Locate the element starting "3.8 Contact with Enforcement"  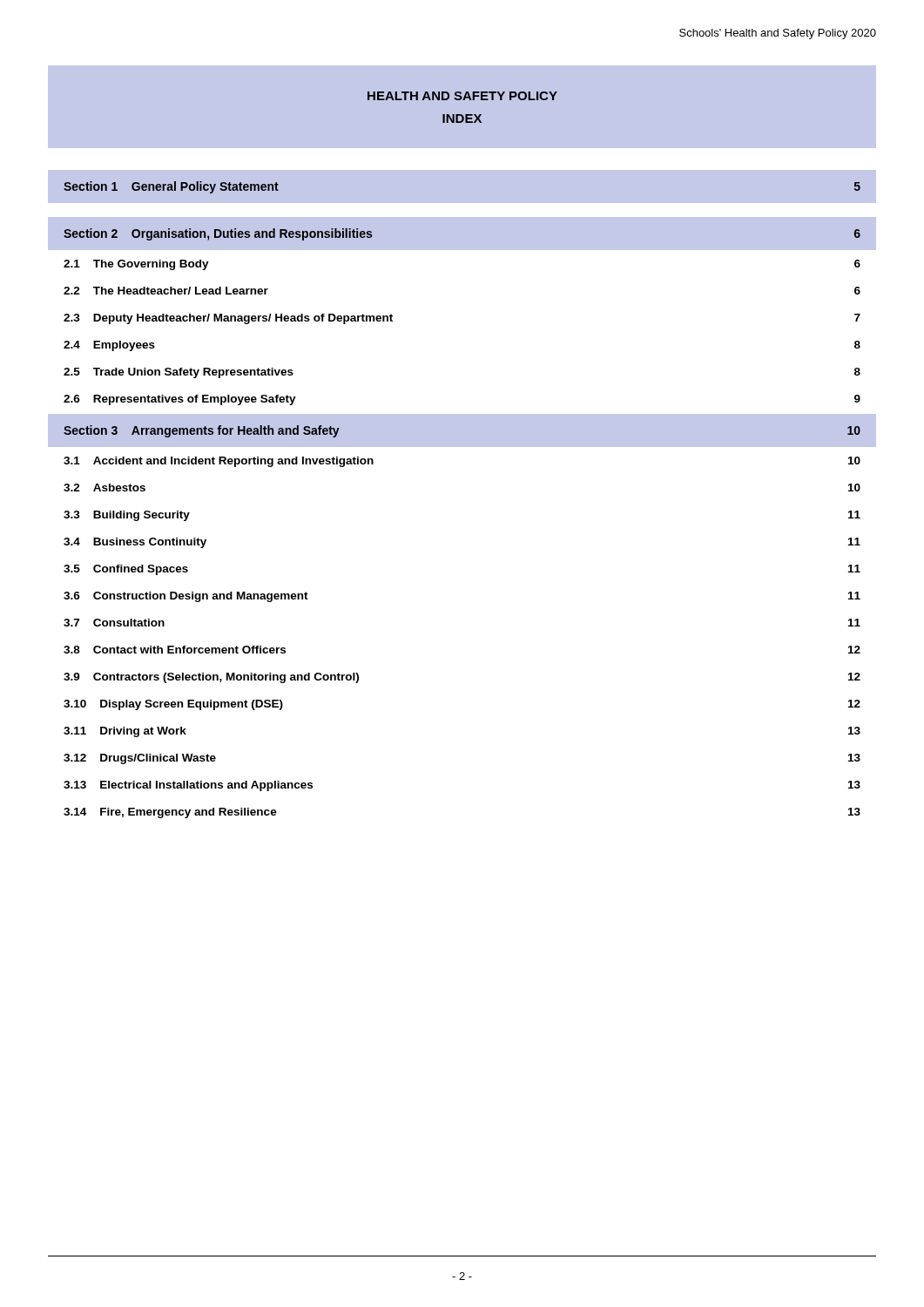pos(75,650)
